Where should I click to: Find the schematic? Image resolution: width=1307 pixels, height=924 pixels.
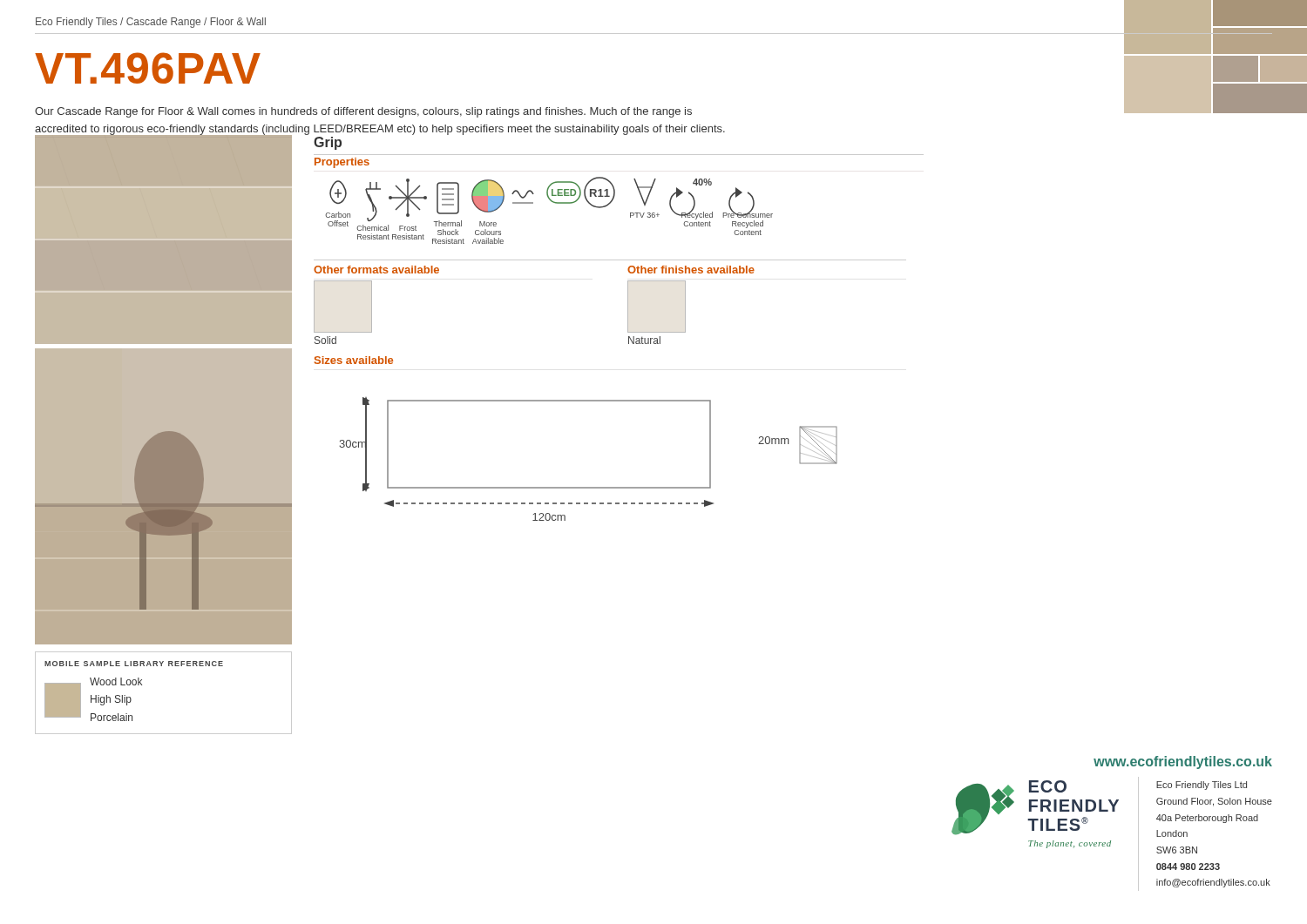(x=619, y=453)
